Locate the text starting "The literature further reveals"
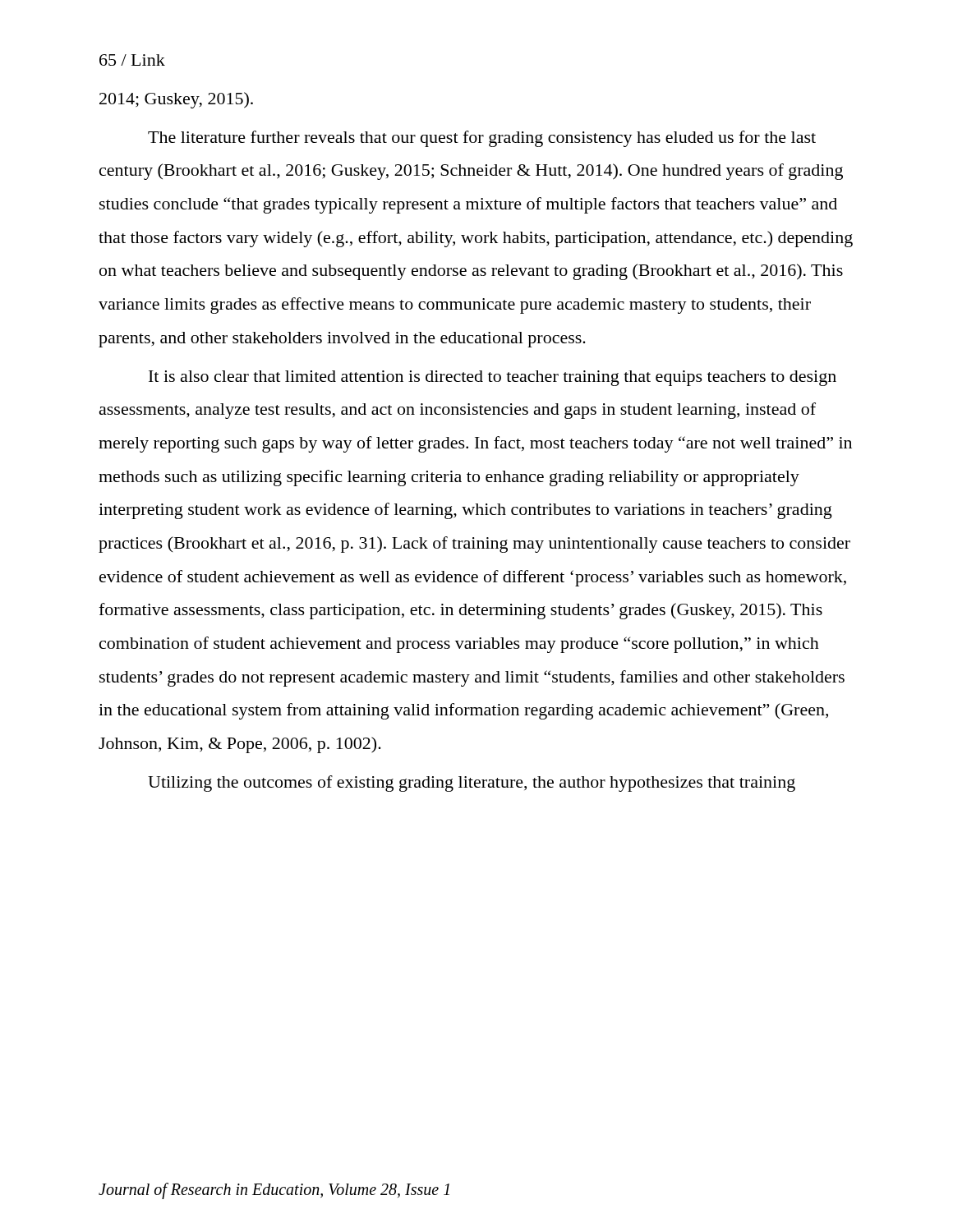This screenshot has width=953, height=1232. coord(476,237)
